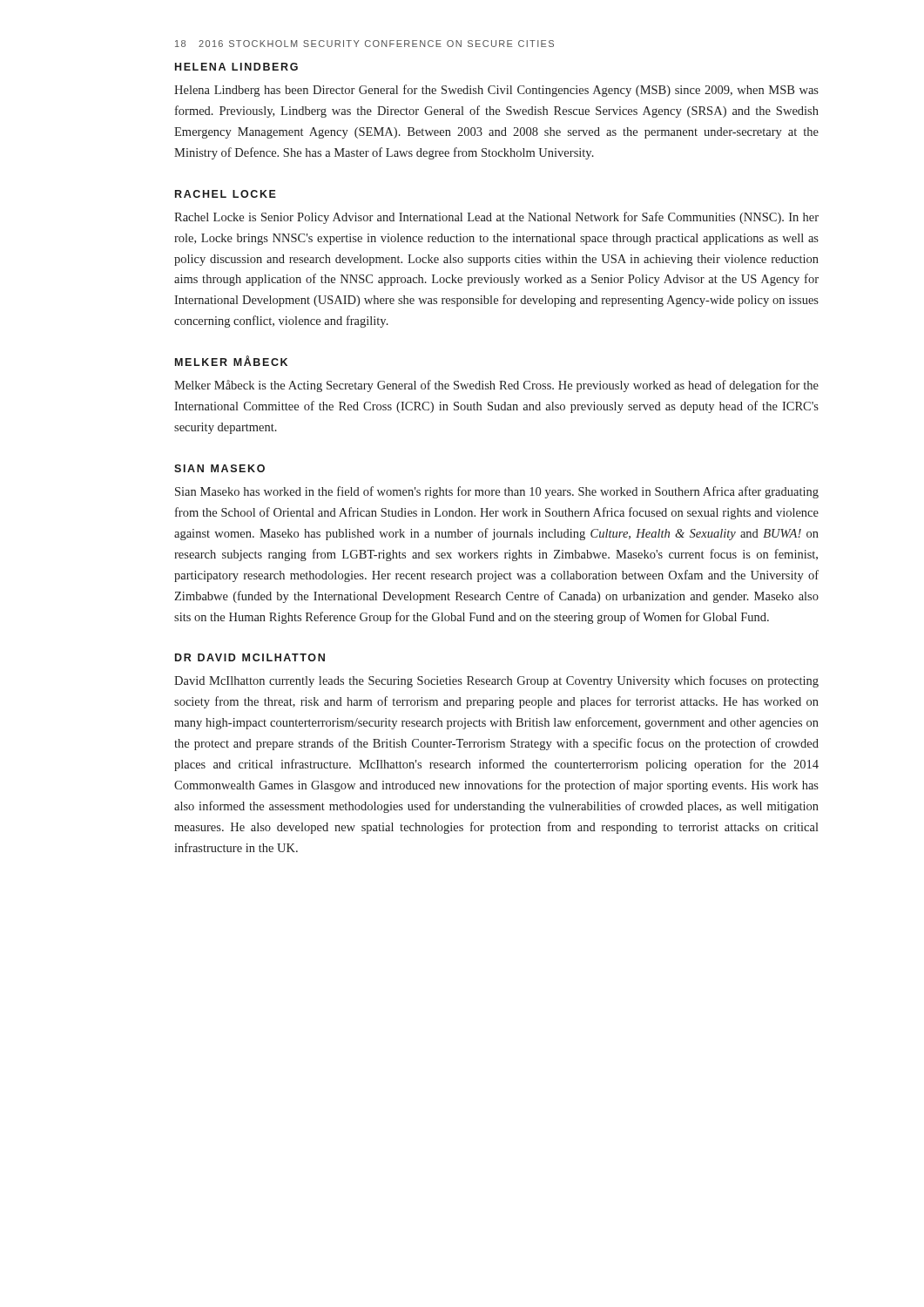The image size is (924, 1307).
Task: Locate the section header that reads "Melker Måbeck"
Action: coord(232,363)
